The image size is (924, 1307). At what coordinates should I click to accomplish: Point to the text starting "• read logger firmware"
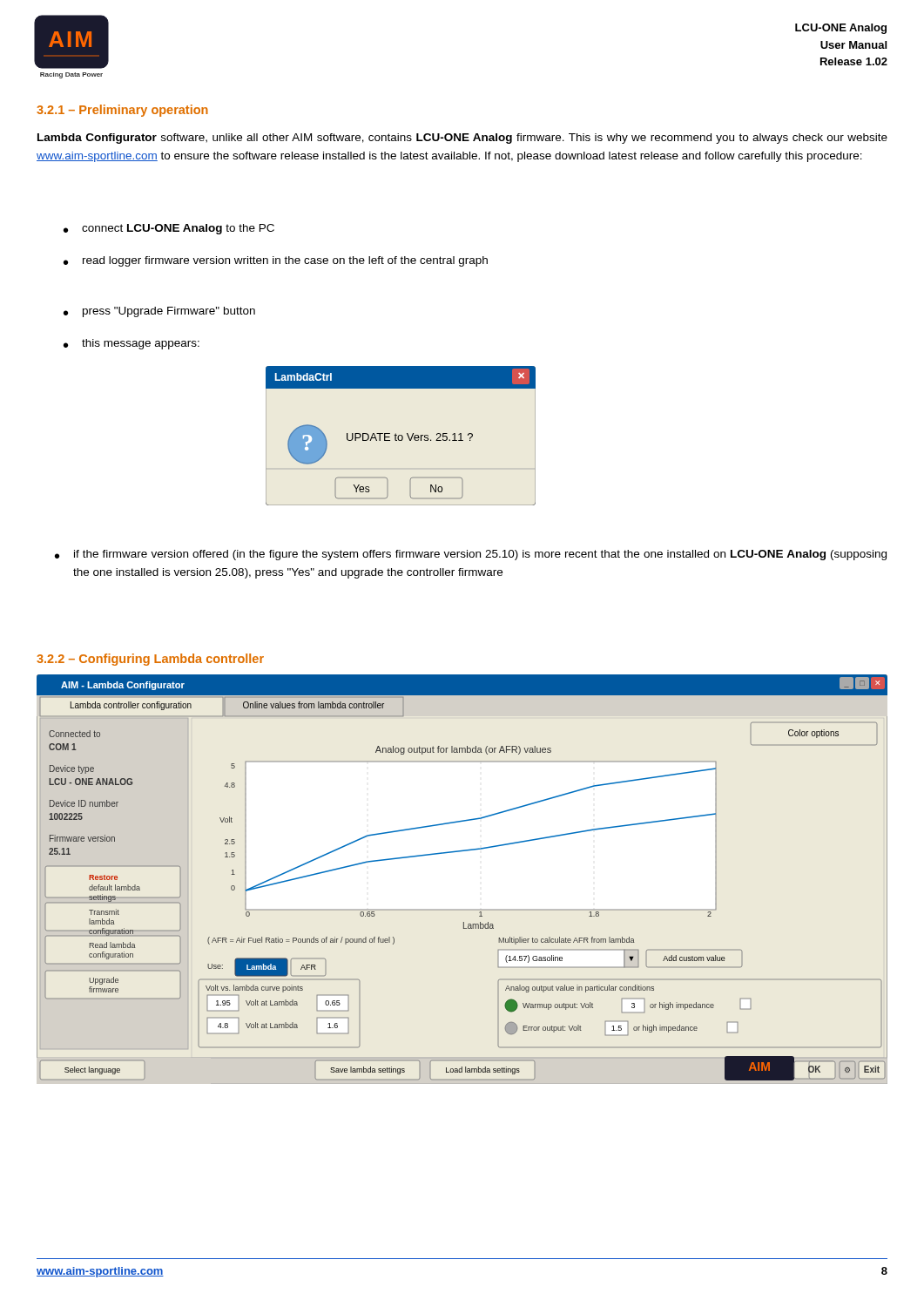point(276,262)
